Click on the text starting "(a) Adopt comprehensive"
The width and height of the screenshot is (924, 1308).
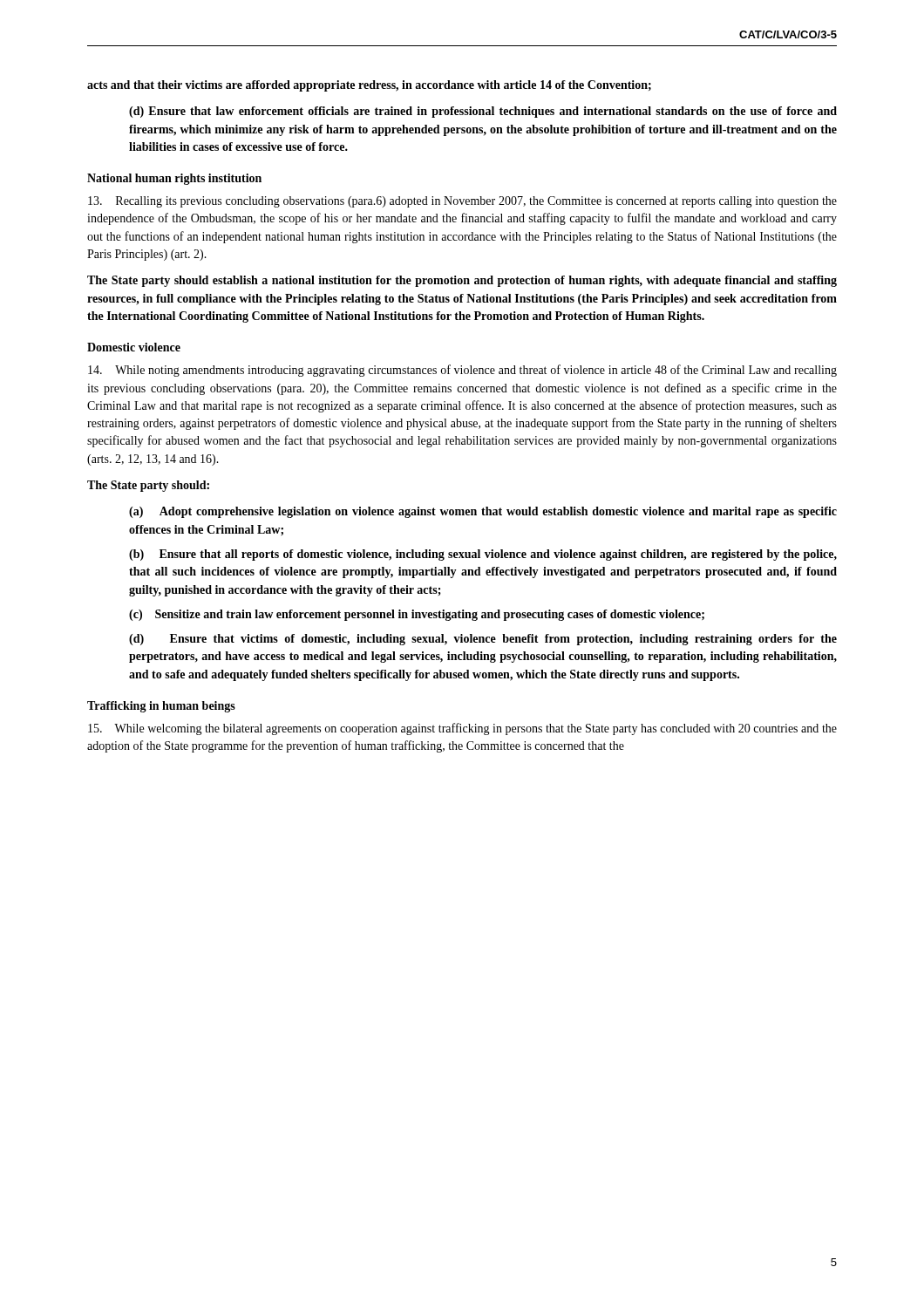483,521
